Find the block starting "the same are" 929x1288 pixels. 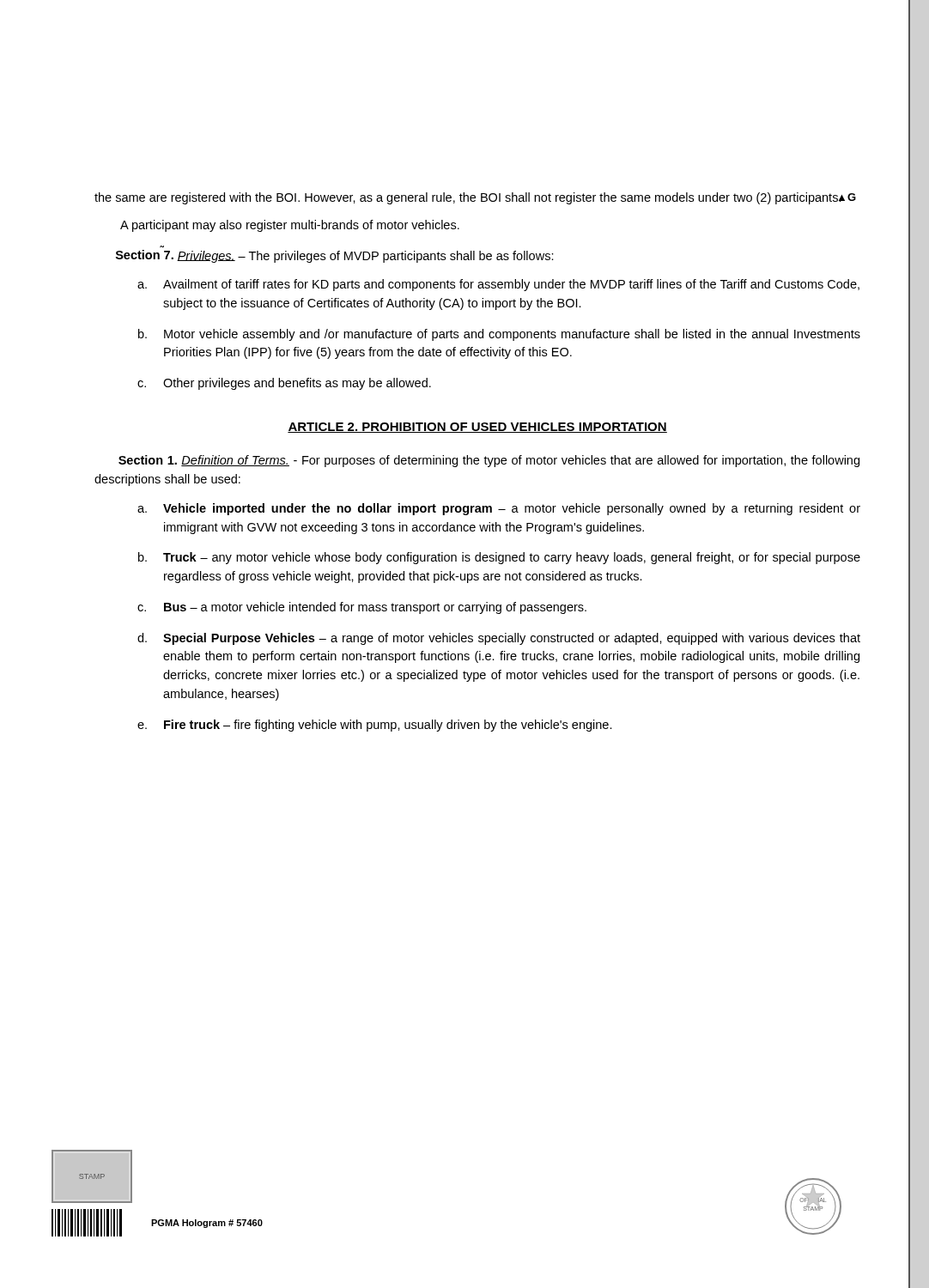473,198
